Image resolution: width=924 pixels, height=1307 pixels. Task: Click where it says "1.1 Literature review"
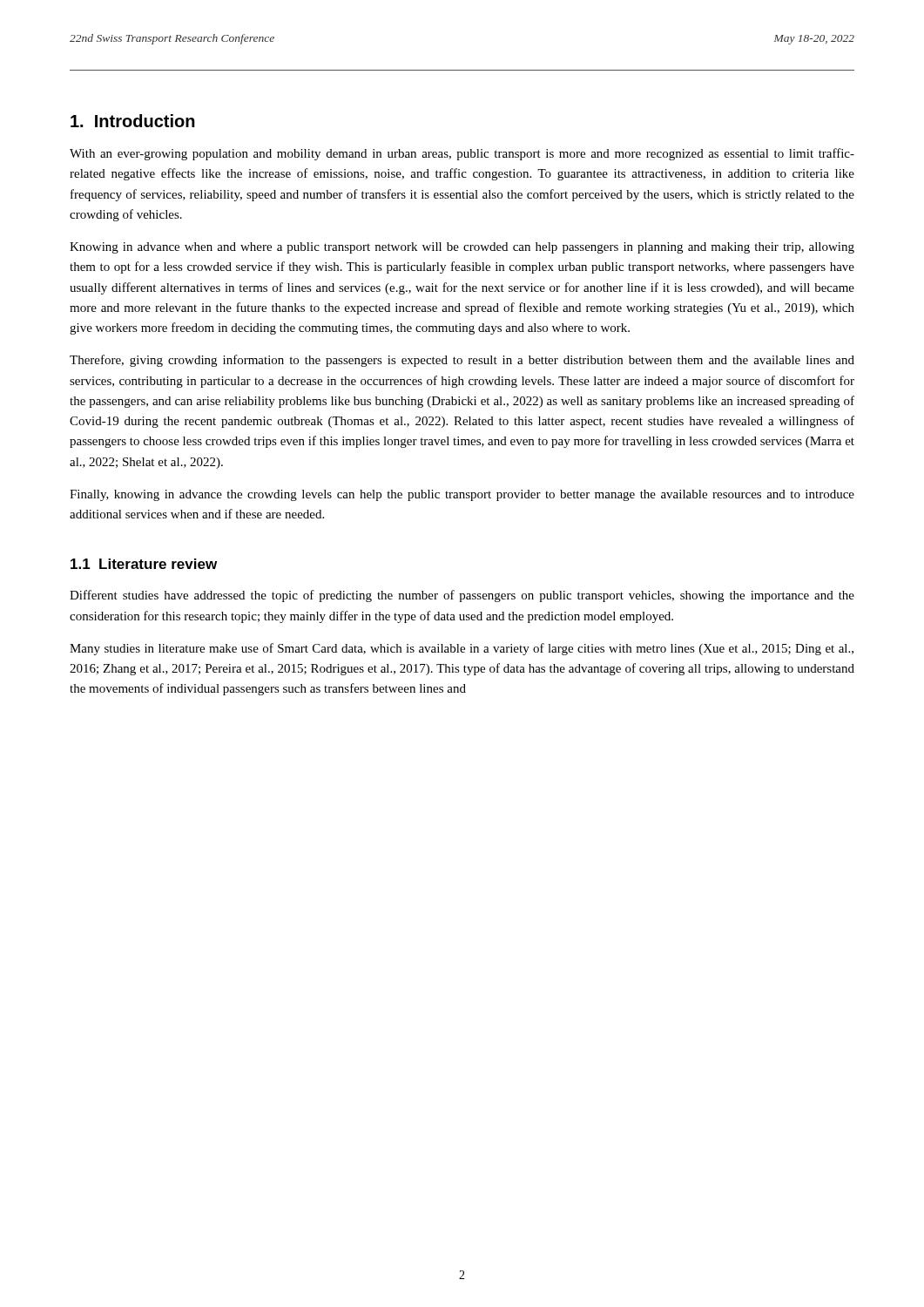(x=144, y=564)
